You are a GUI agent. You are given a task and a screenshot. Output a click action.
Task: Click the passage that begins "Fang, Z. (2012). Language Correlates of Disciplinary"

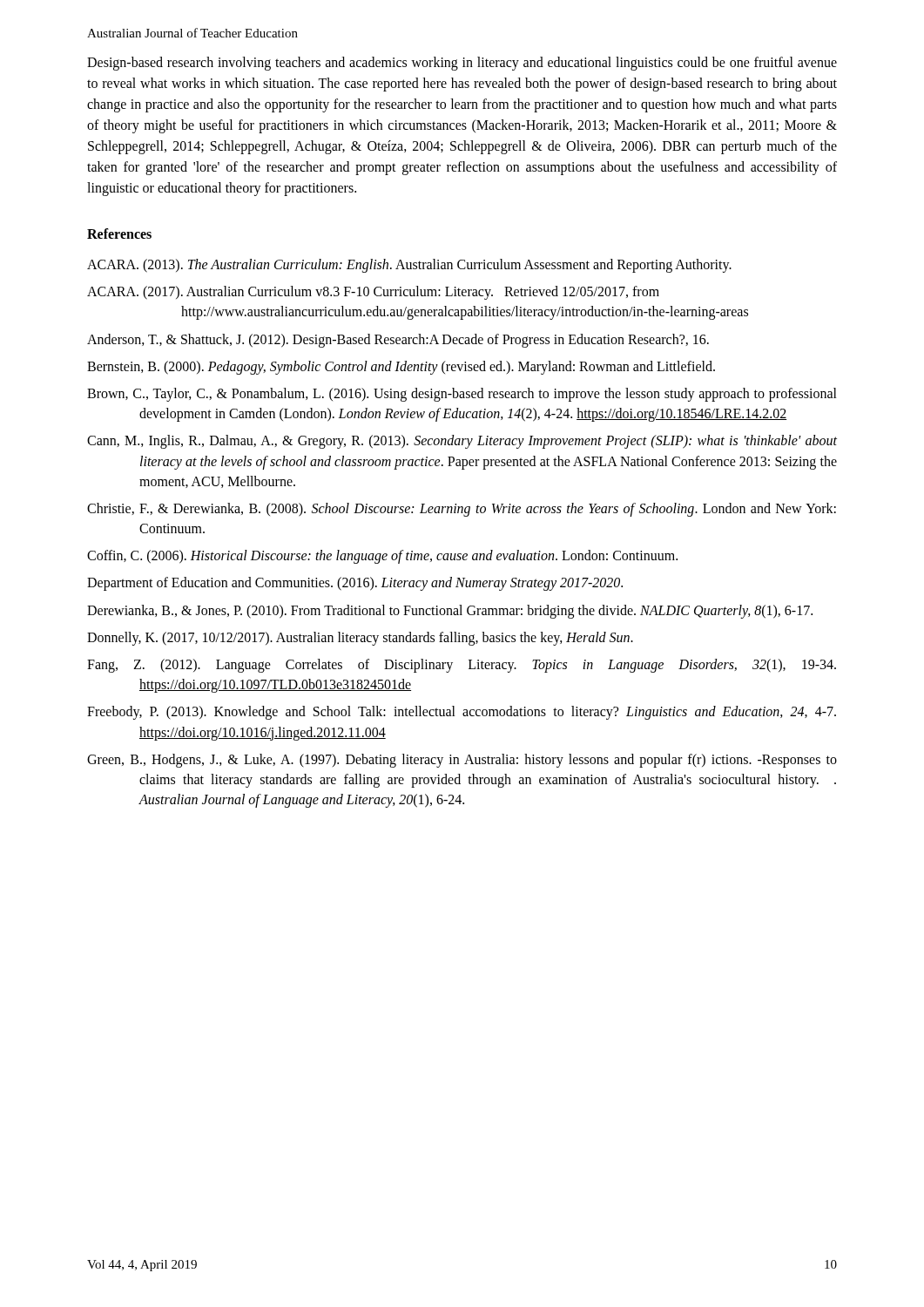point(462,675)
